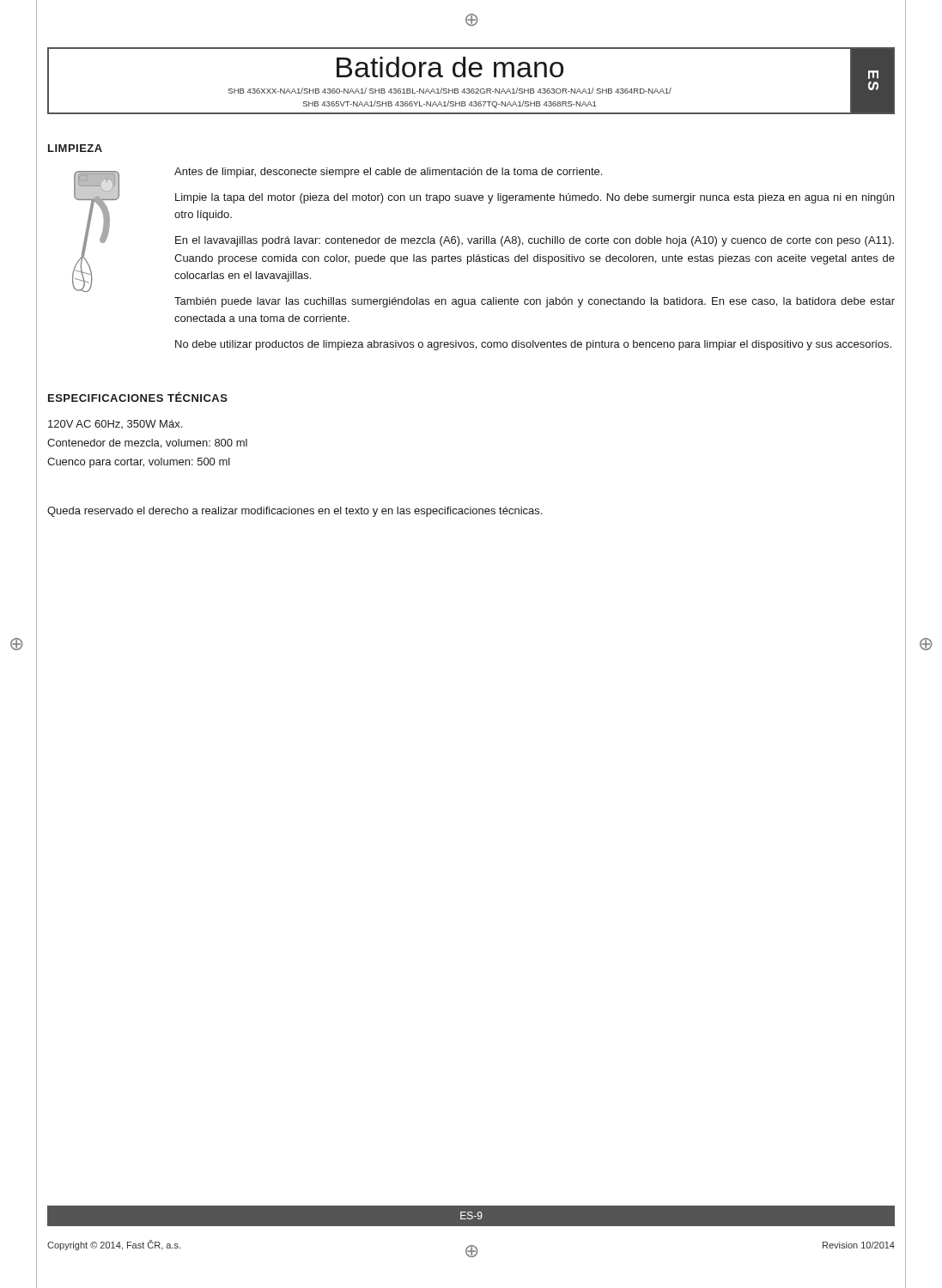Find the block on this page that starts "No debe utilizar"
Image resolution: width=942 pixels, height=1288 pixels.
click(x=535, y=345)
